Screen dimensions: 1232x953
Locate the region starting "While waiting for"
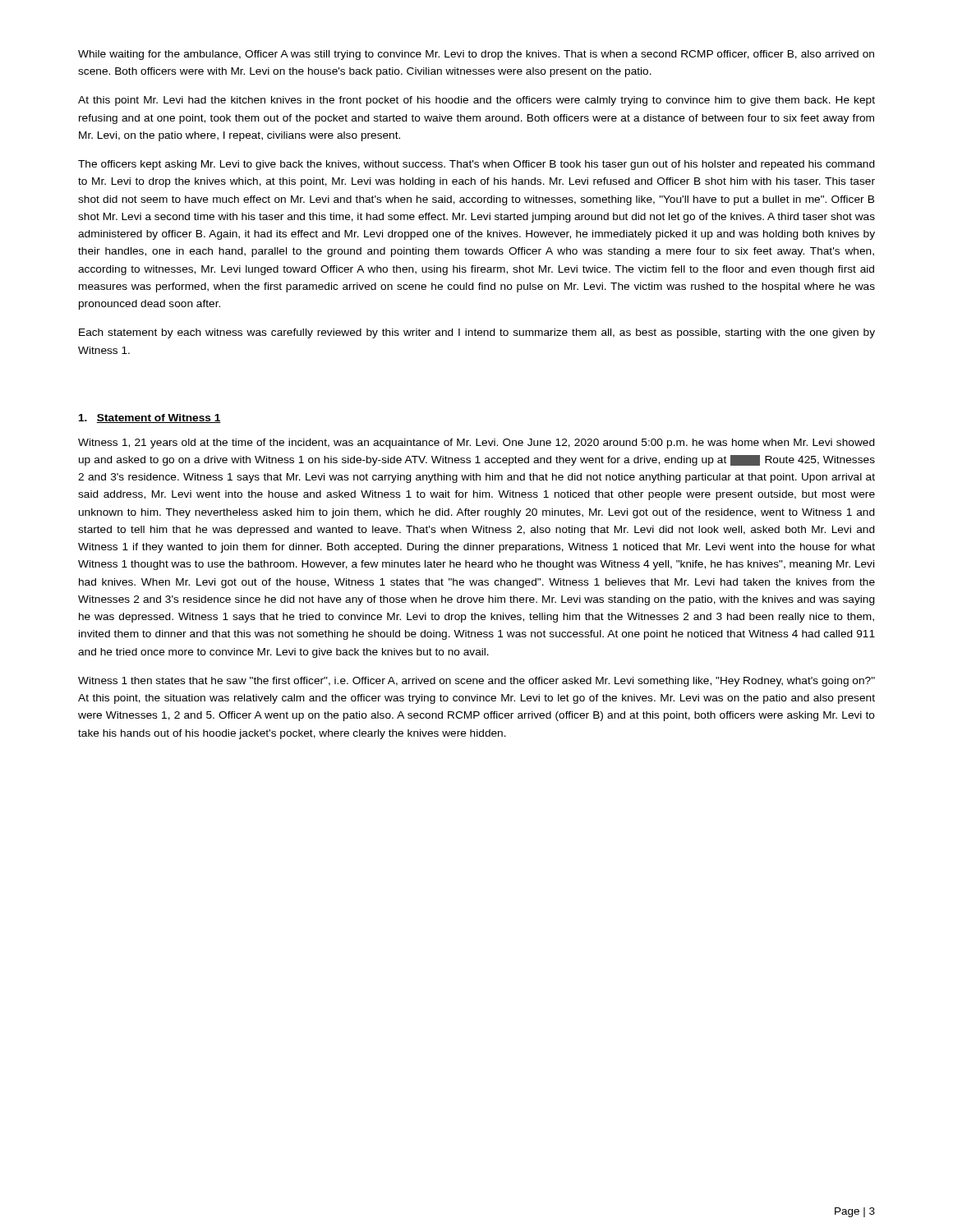coord(476,63)
